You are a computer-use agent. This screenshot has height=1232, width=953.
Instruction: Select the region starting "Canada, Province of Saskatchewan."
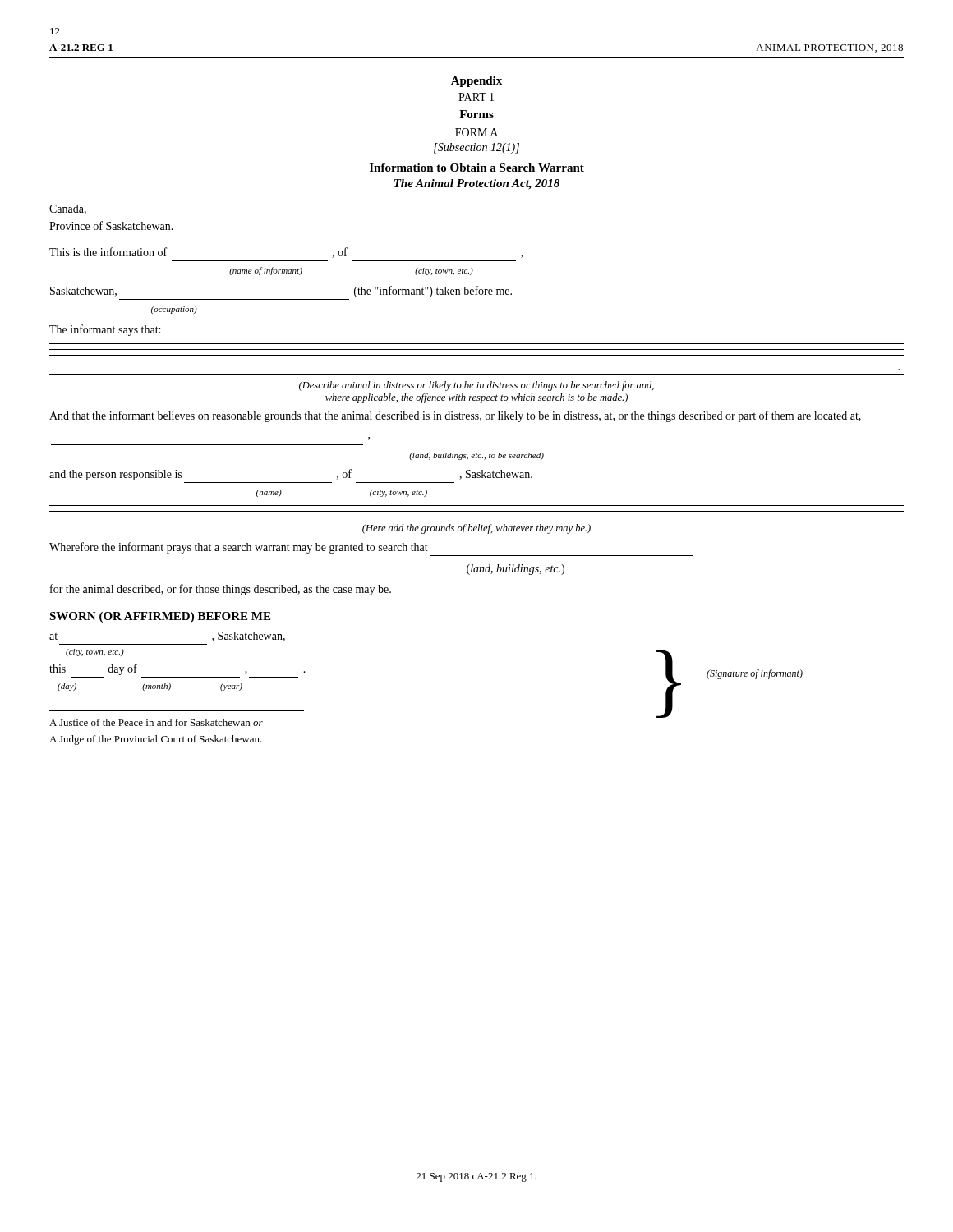coord(111,218)
